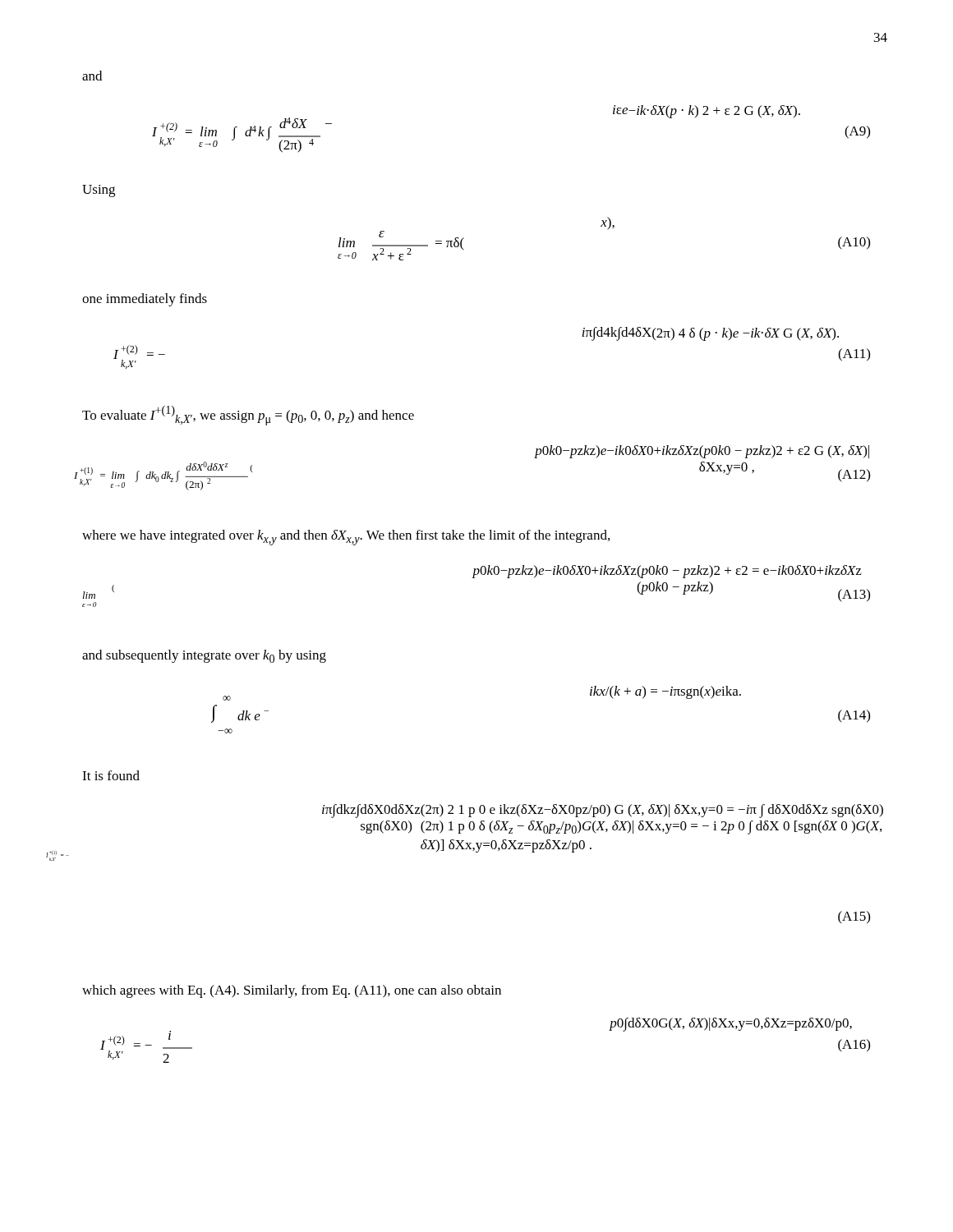
Task: Point to the passage starting "which agrees with Eq. (A4). Similarly, from"
Action: [x=292, y=990]
